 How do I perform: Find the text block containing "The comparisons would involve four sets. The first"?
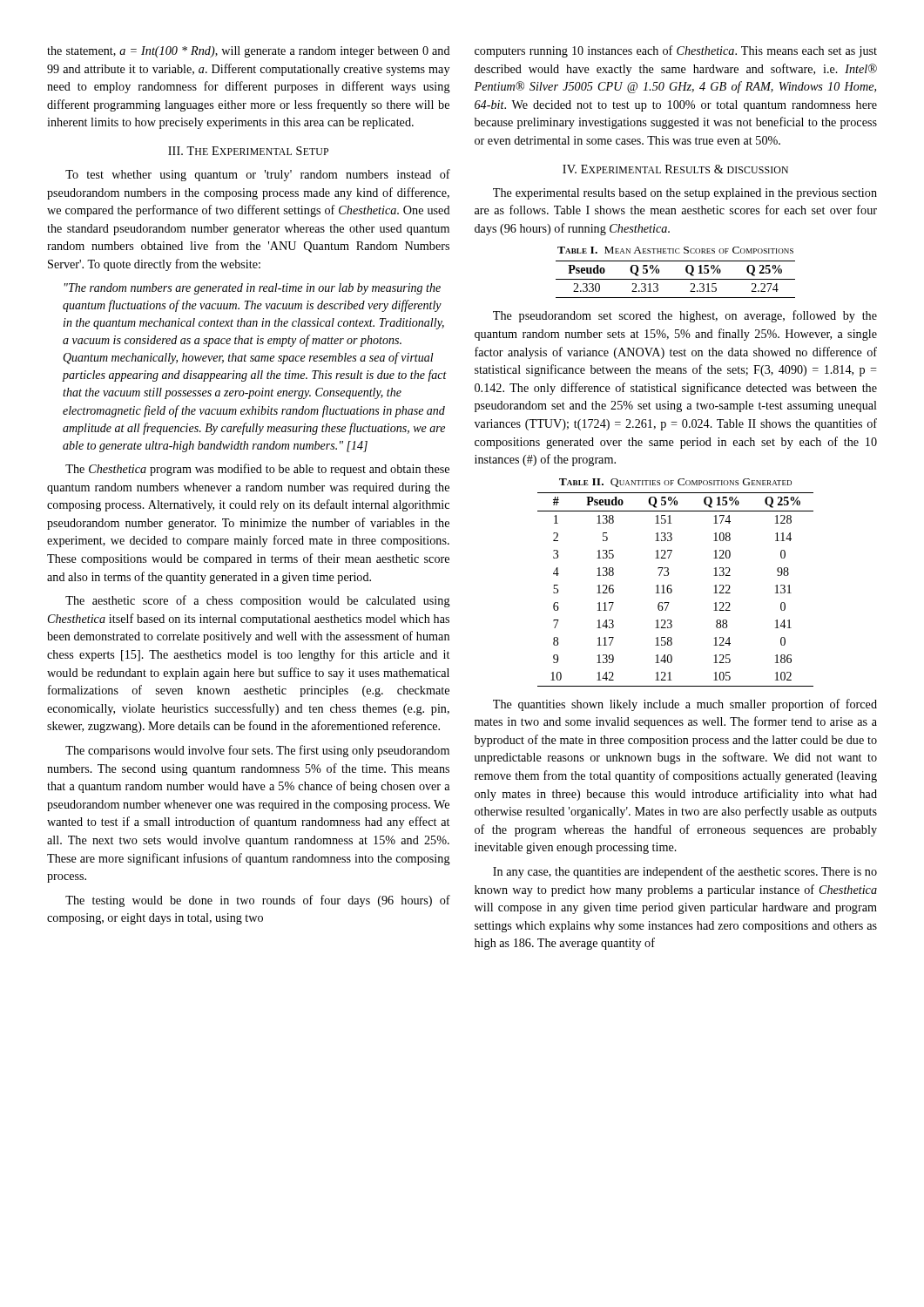click(x=248, y=813)
